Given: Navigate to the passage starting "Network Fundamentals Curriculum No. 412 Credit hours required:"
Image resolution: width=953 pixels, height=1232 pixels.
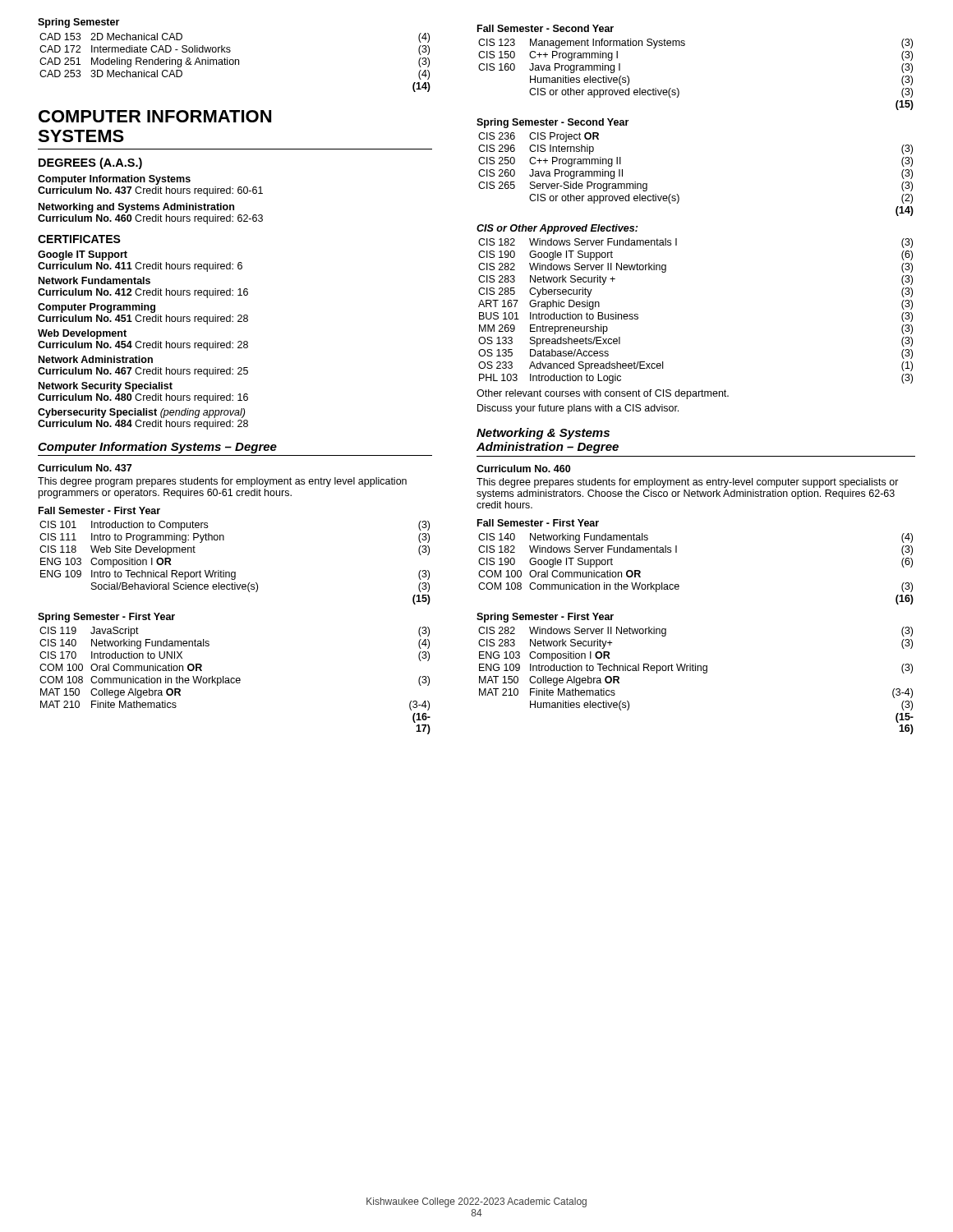Looking at the screenshot, I should click(143, 287).
